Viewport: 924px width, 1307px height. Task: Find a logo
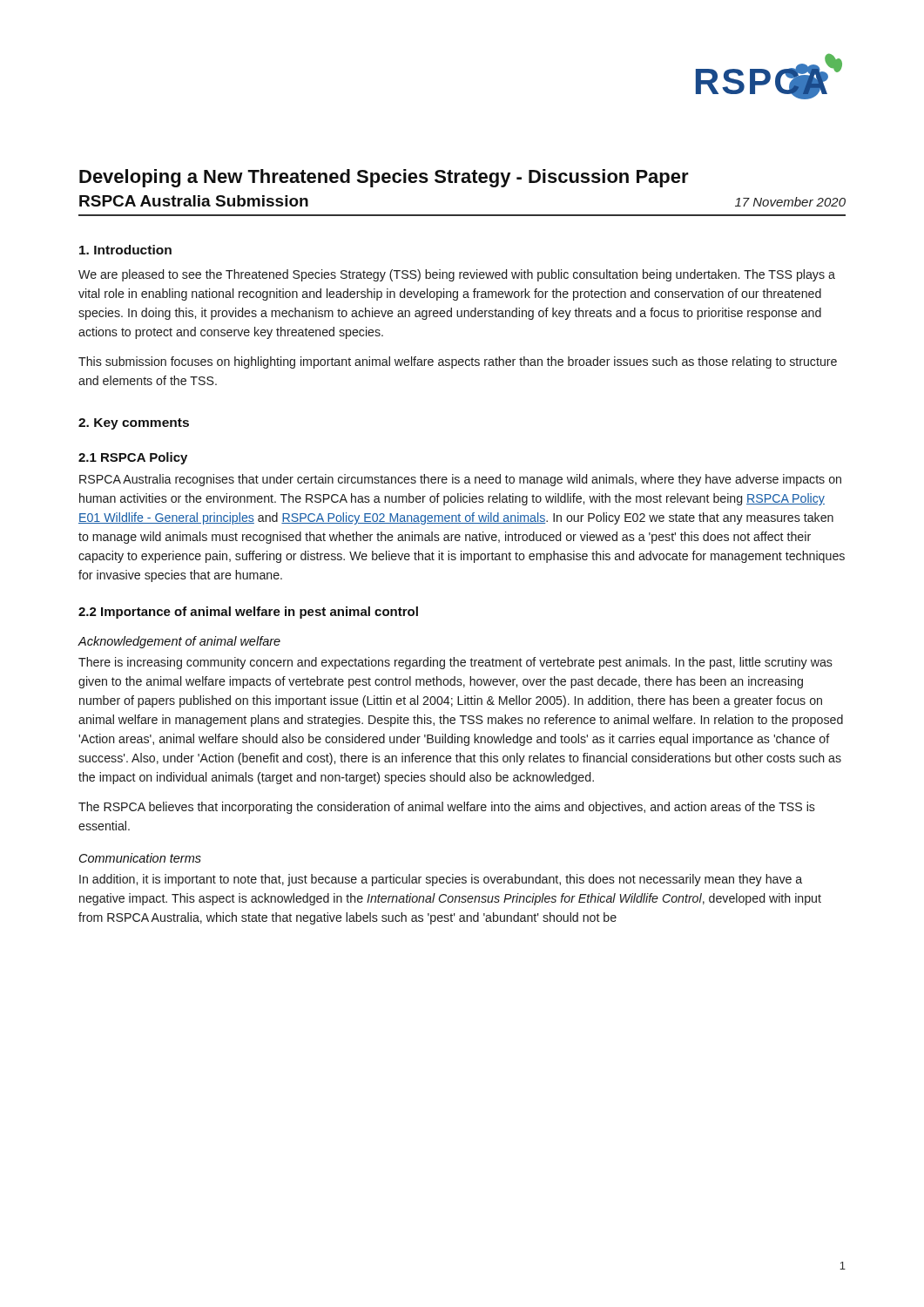pos(769,74)
